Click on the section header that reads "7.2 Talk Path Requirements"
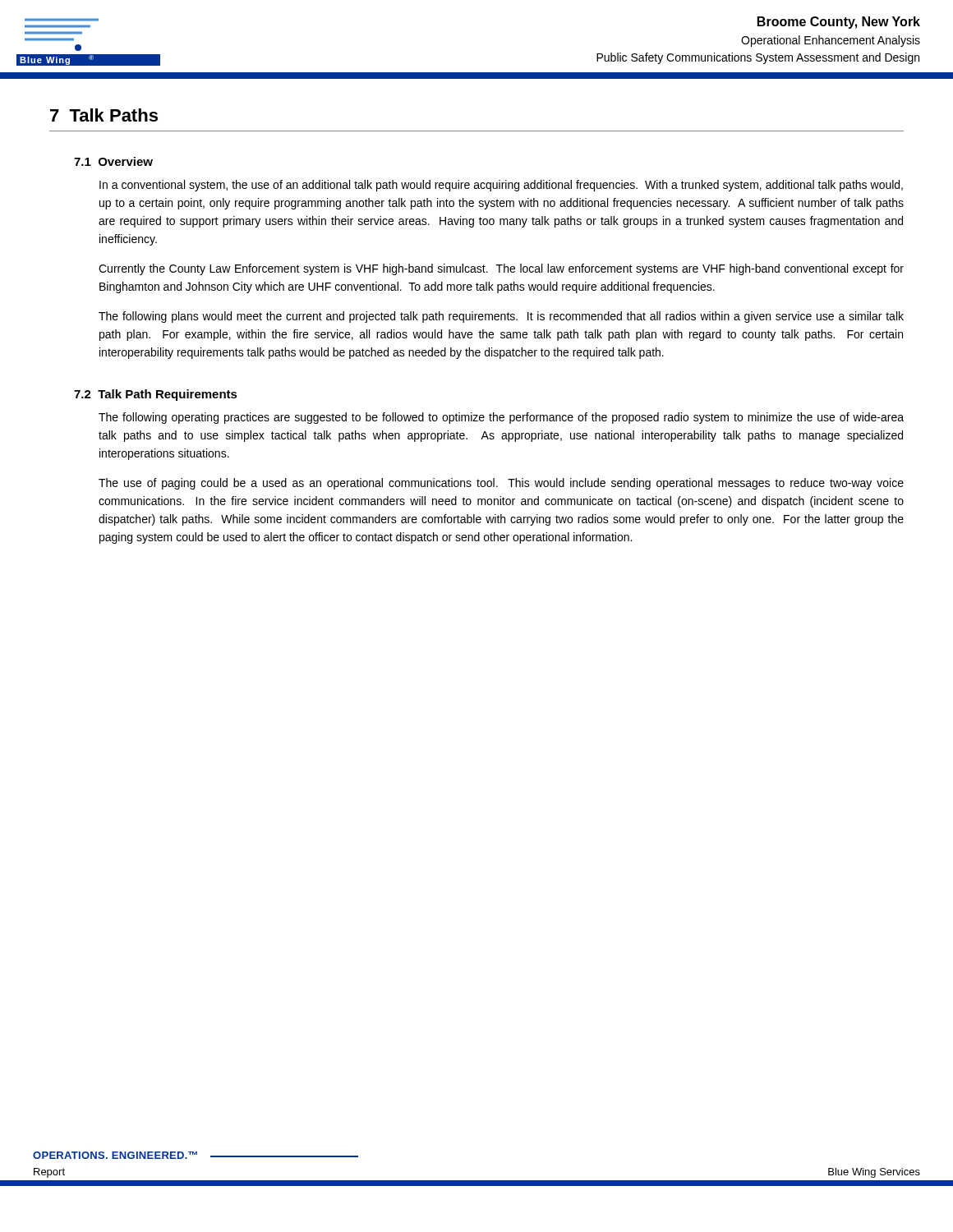The height and width of the screenshot is (1232, 953). [156, 394]
